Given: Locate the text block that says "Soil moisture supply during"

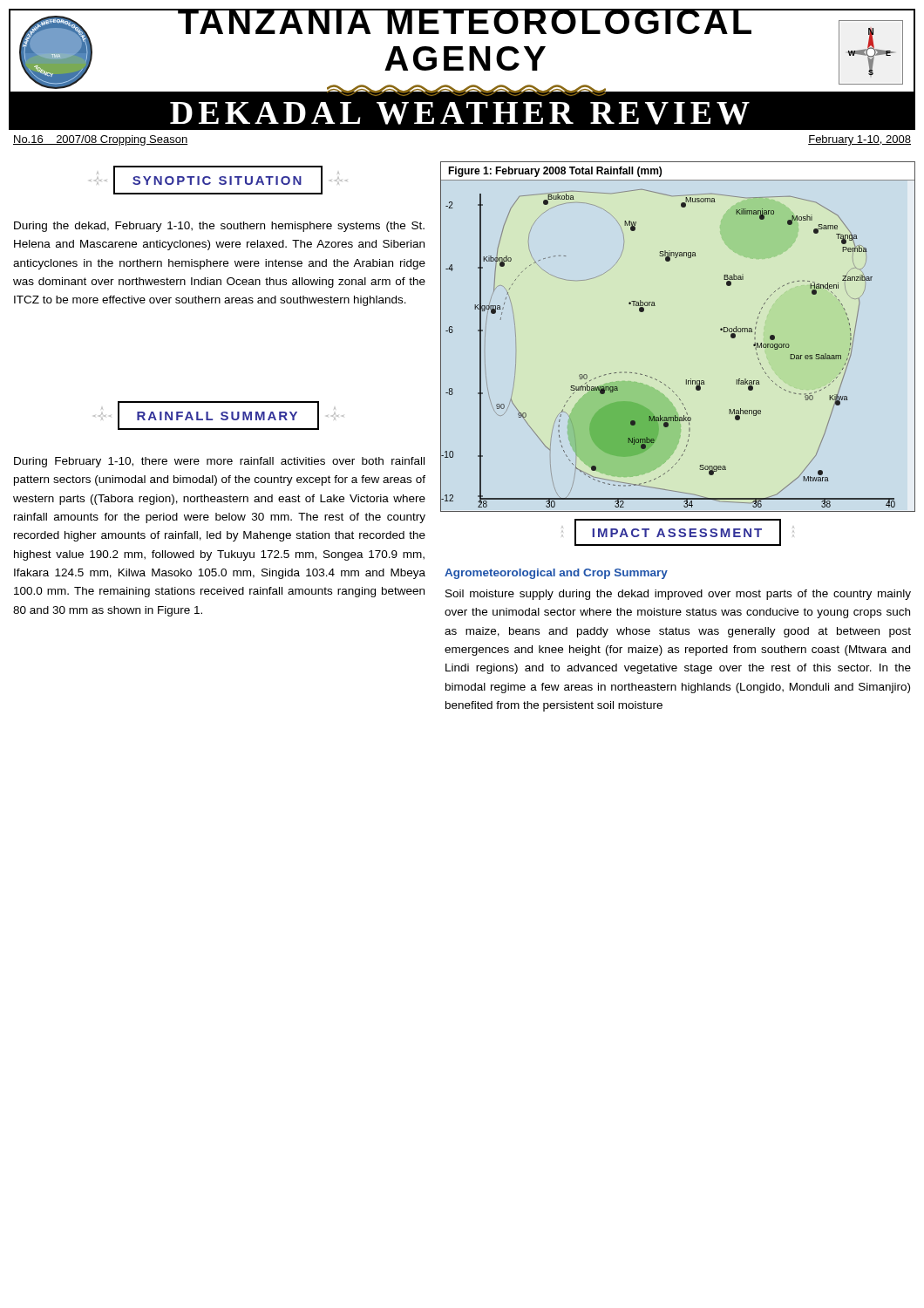Looking at the screenshot, I should pos(678,649).
